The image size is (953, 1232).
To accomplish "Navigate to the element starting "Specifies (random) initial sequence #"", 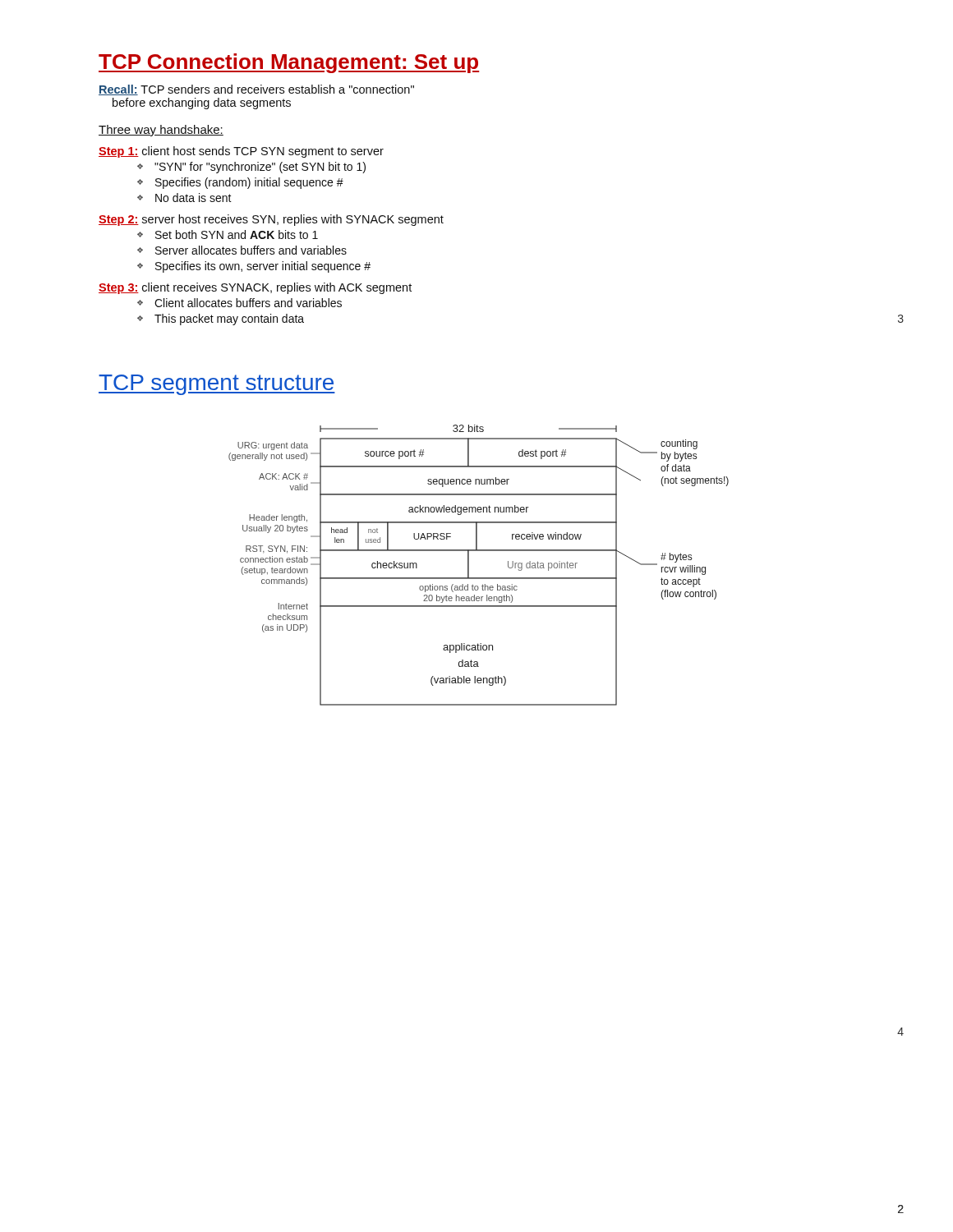I will click(x=249, y=182).
